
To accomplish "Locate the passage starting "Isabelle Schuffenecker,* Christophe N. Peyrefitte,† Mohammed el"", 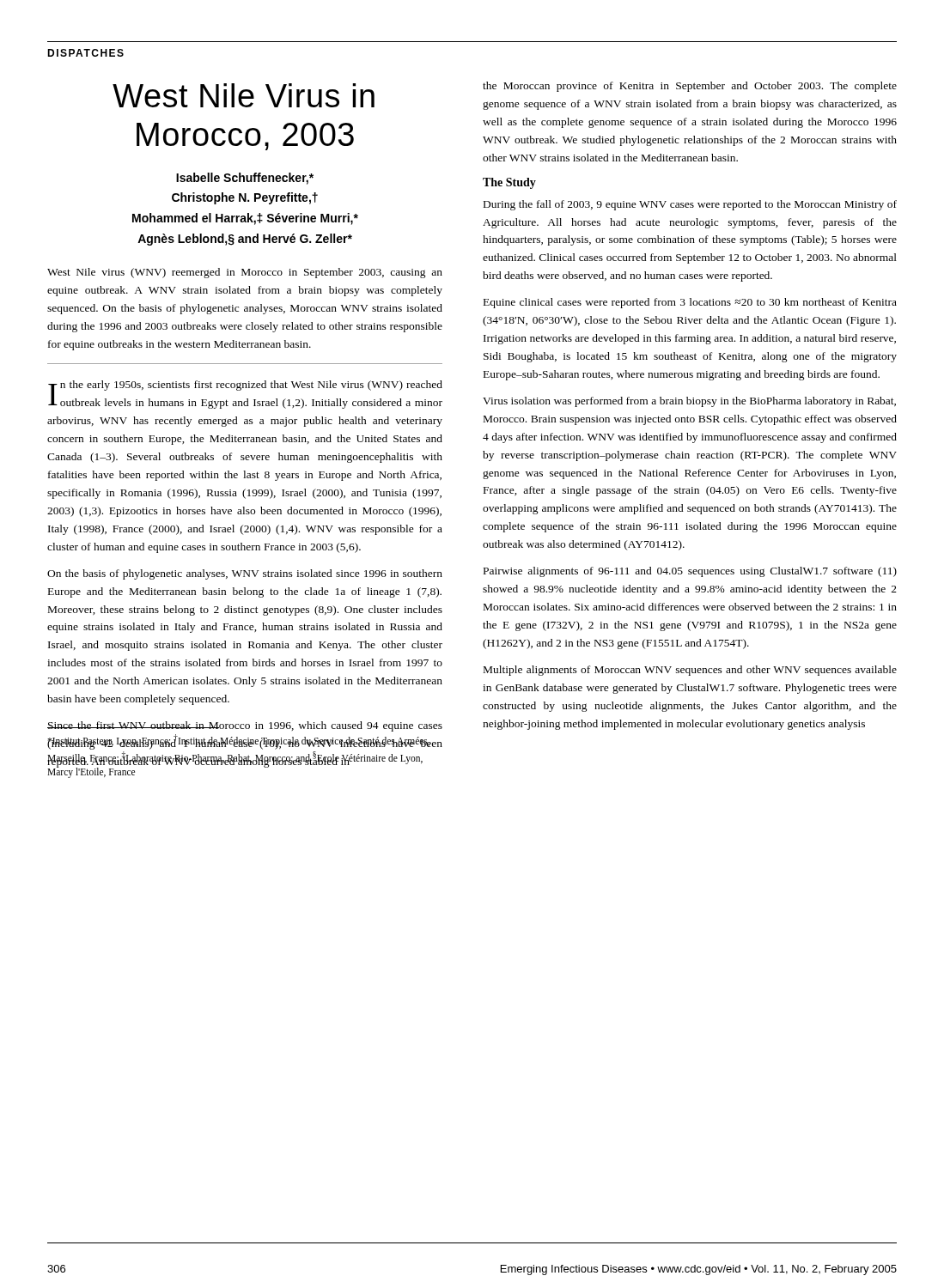I will pos(245,208).
